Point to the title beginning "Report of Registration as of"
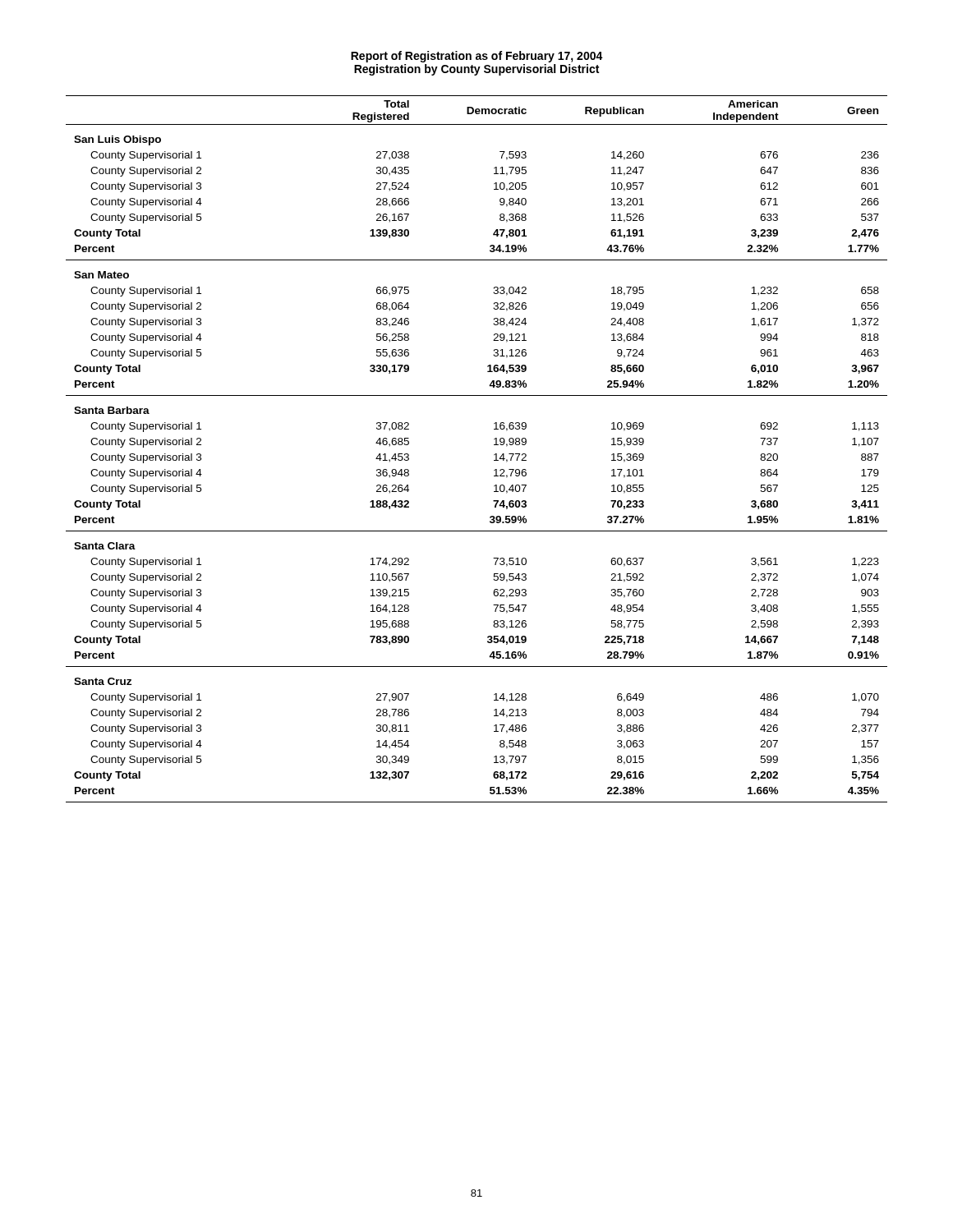Image resolution: width=953 pixels, height=1232 pixels. pos(476,62)
